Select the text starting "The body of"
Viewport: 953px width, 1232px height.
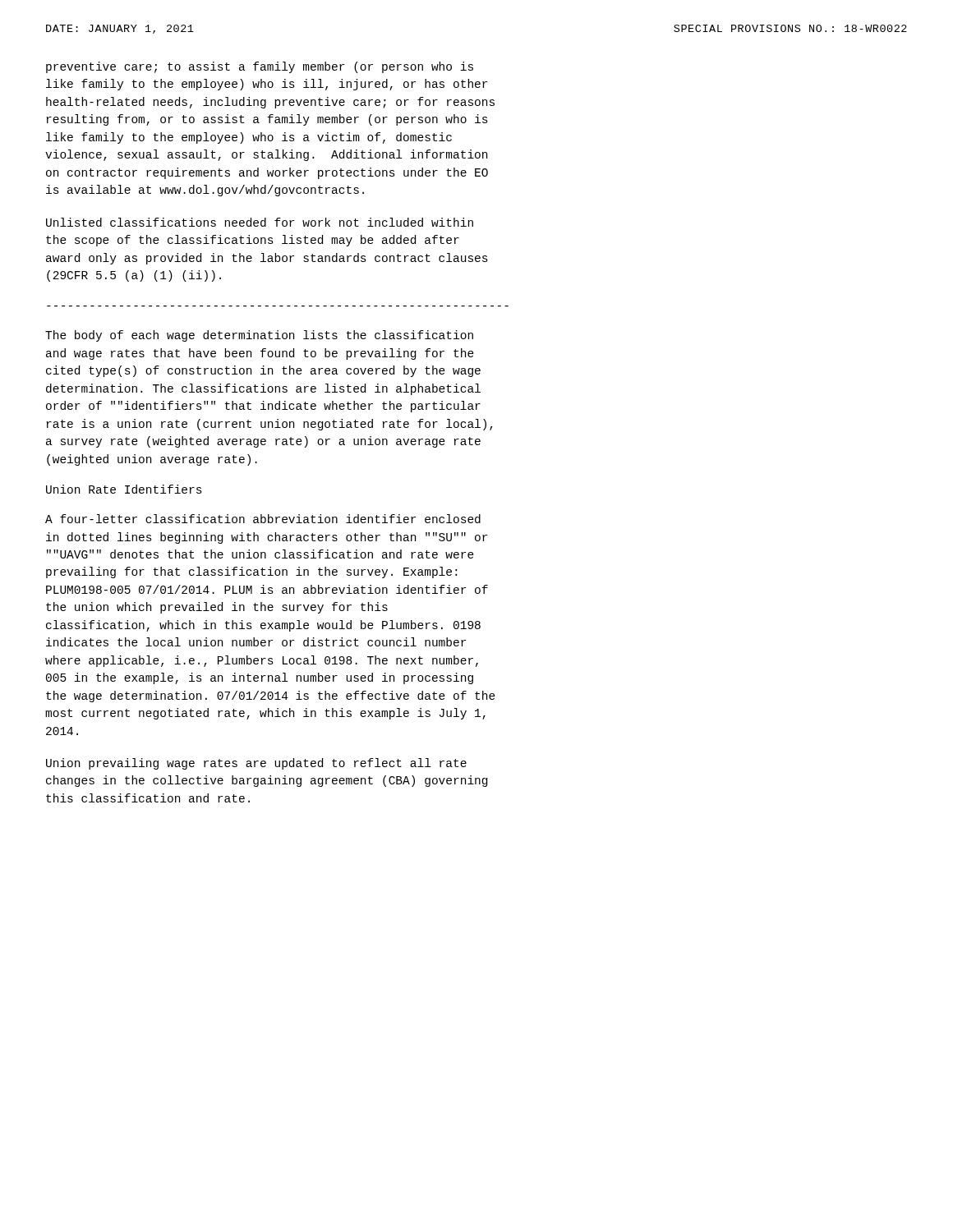coord(270,398)
